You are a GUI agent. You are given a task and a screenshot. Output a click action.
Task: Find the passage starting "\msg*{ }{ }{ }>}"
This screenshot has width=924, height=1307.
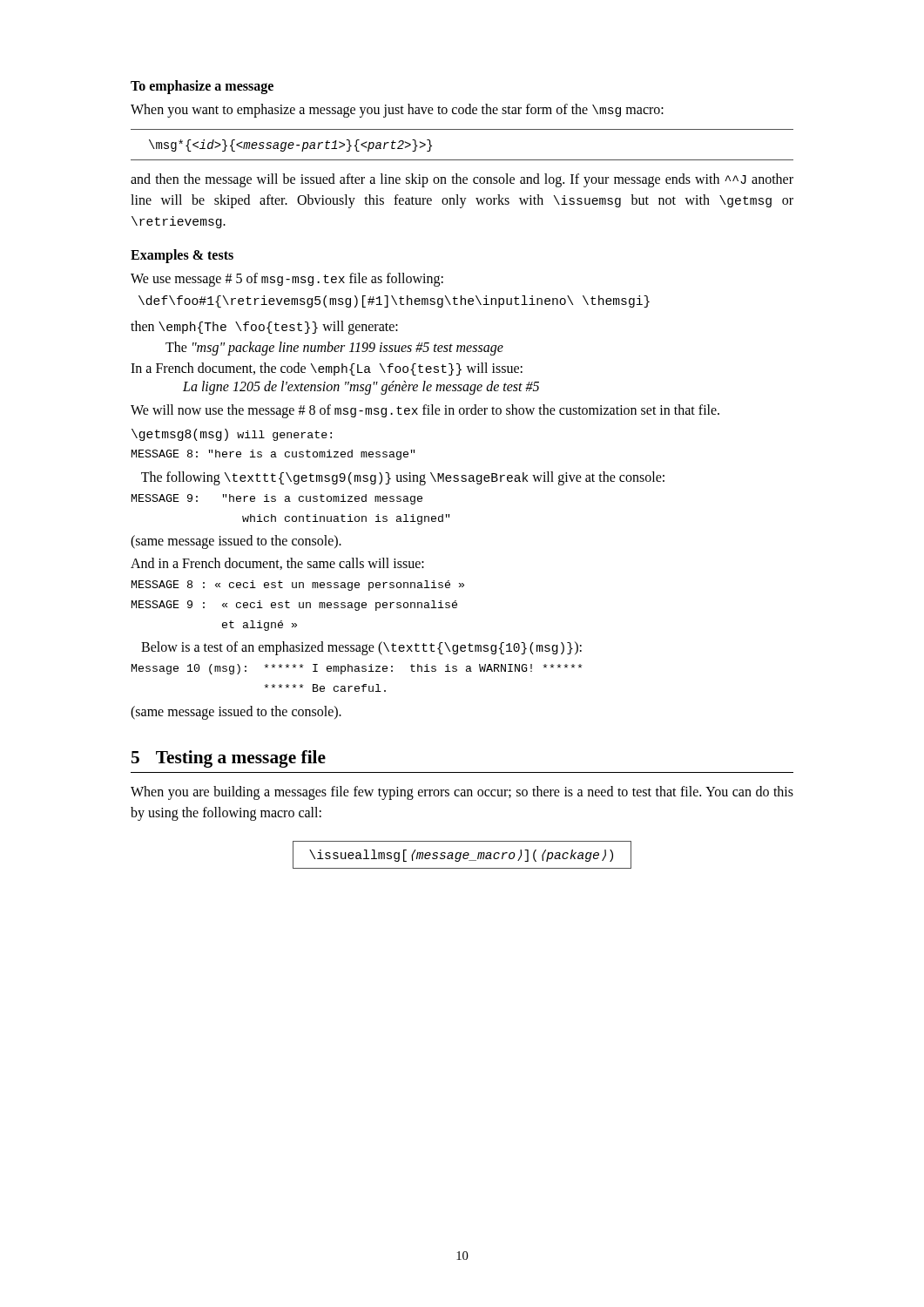291,146
